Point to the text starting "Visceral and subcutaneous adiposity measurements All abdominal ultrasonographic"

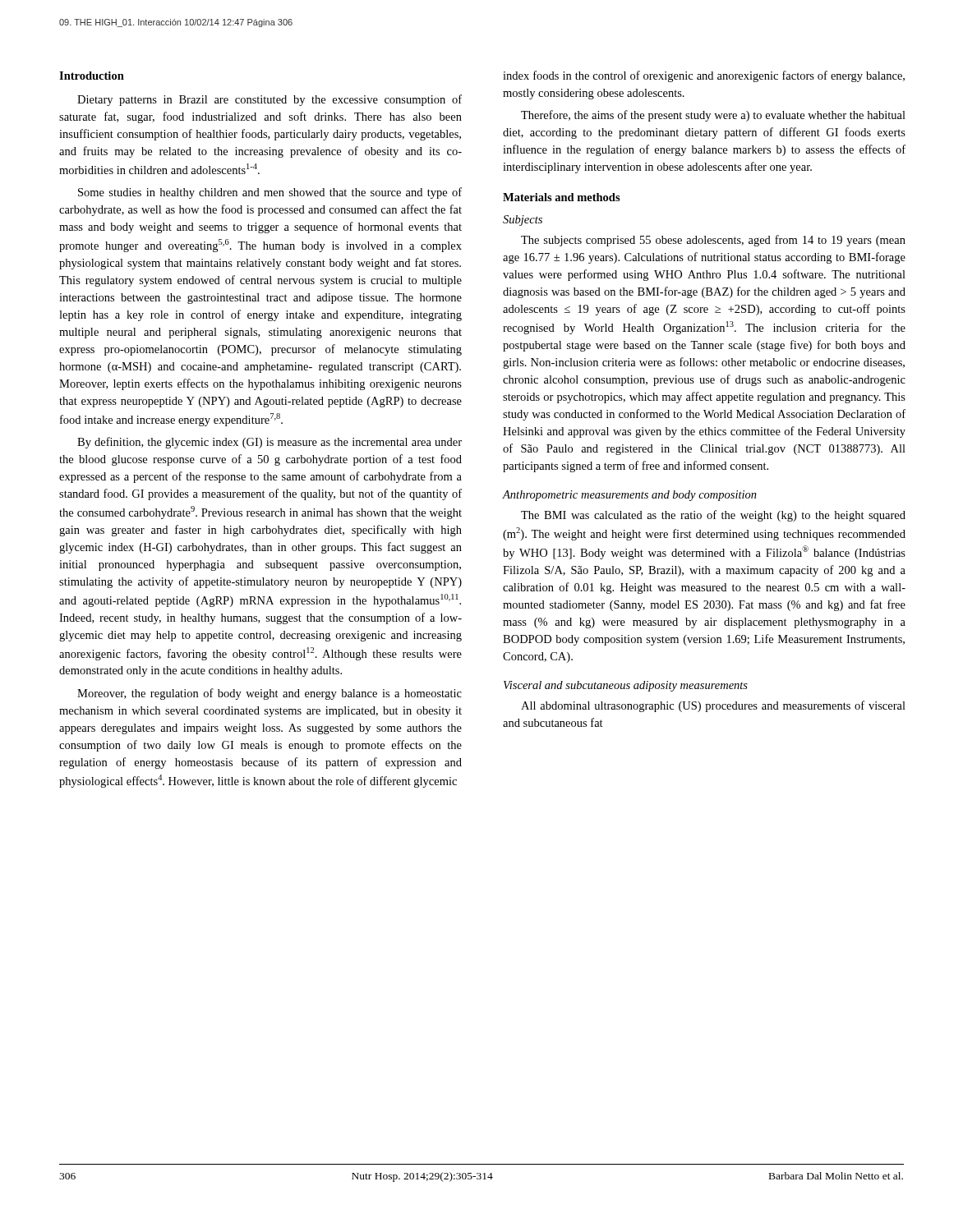click(704, 704)
